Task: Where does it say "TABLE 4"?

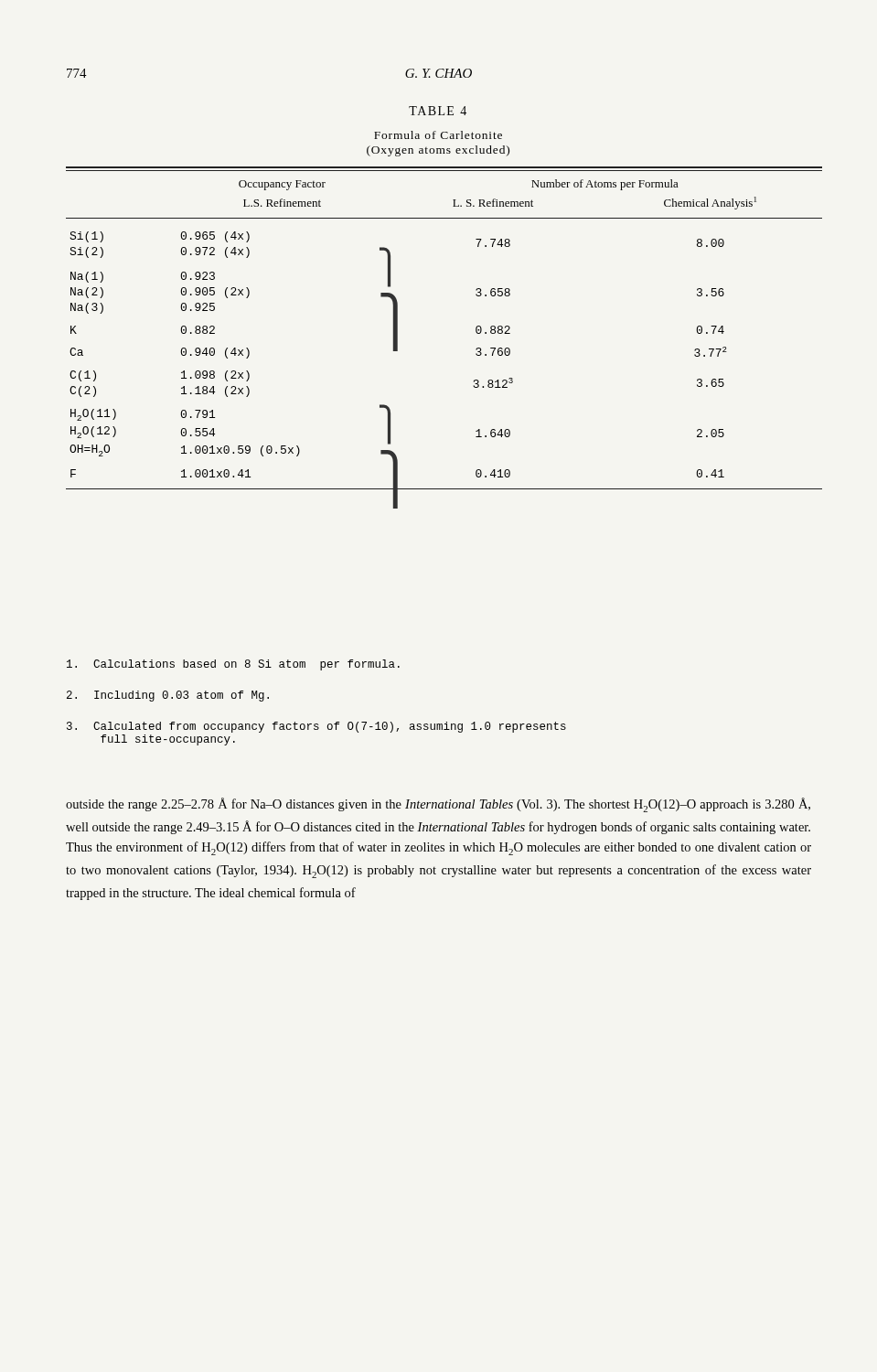Action: (x=438, y=111)
